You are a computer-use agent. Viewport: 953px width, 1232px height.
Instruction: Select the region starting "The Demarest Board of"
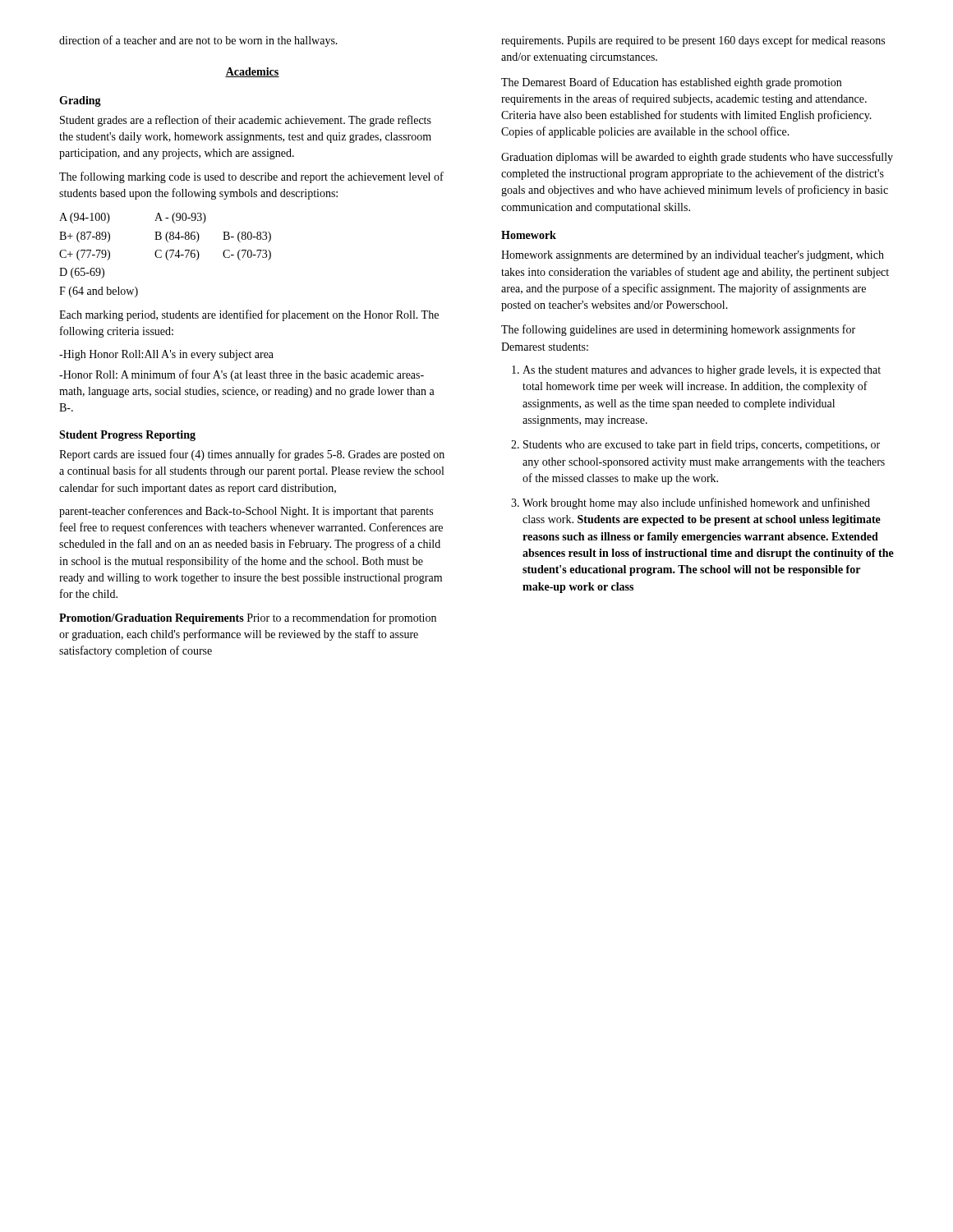[x=698, y=108]
